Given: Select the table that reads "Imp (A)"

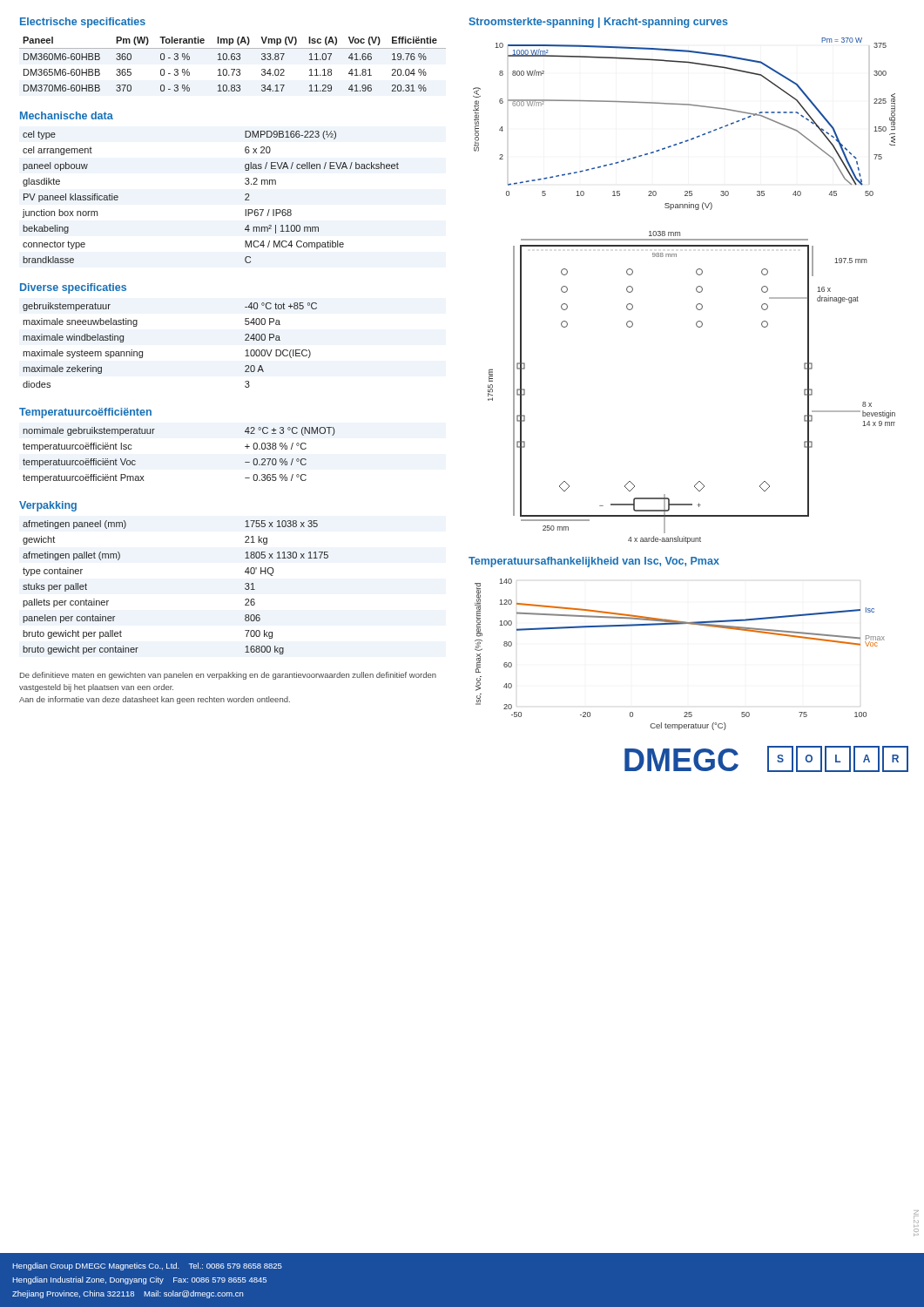Looking at the screenshot, I should coord(233,64).
